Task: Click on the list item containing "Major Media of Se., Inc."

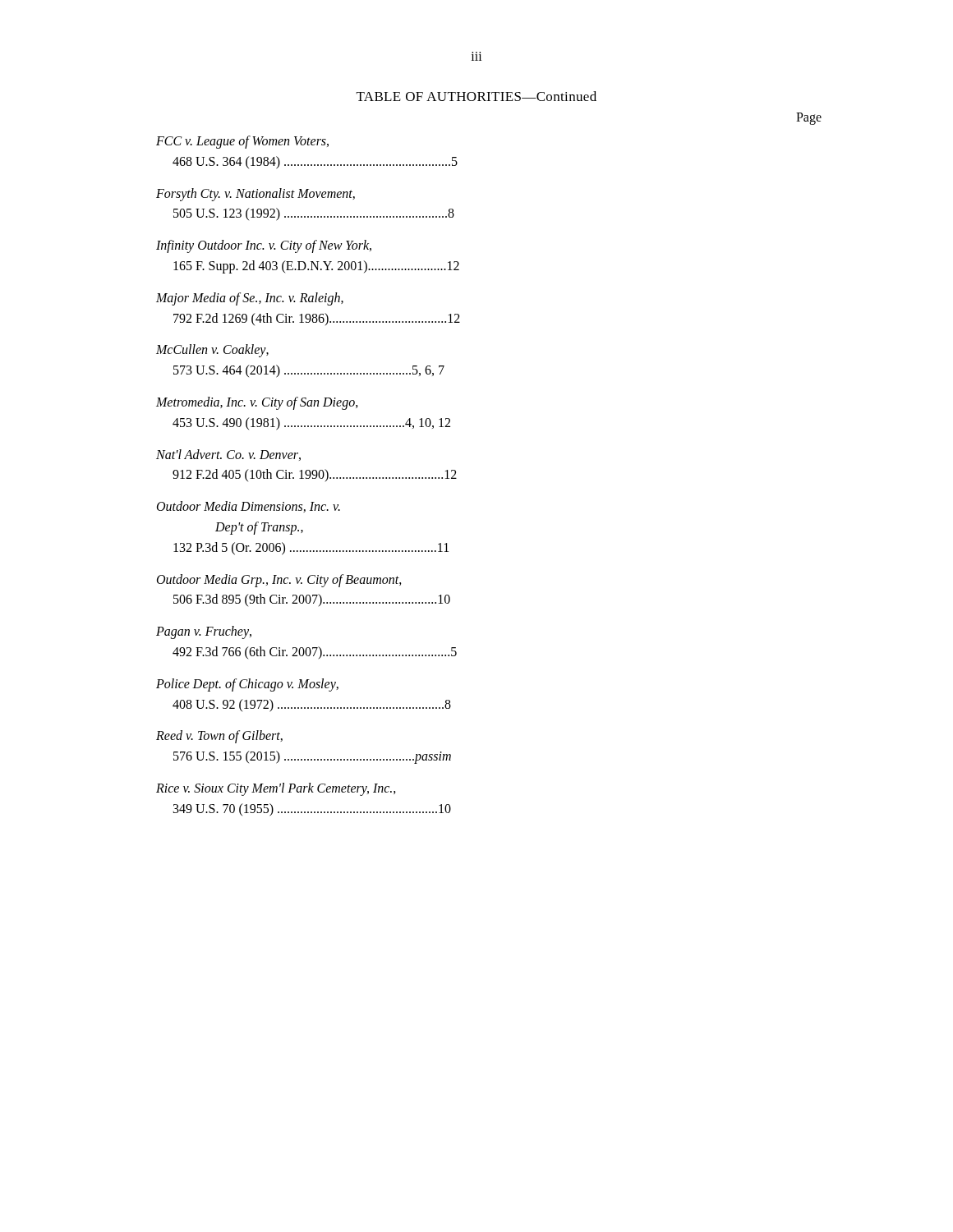Action: click(308, 310)
